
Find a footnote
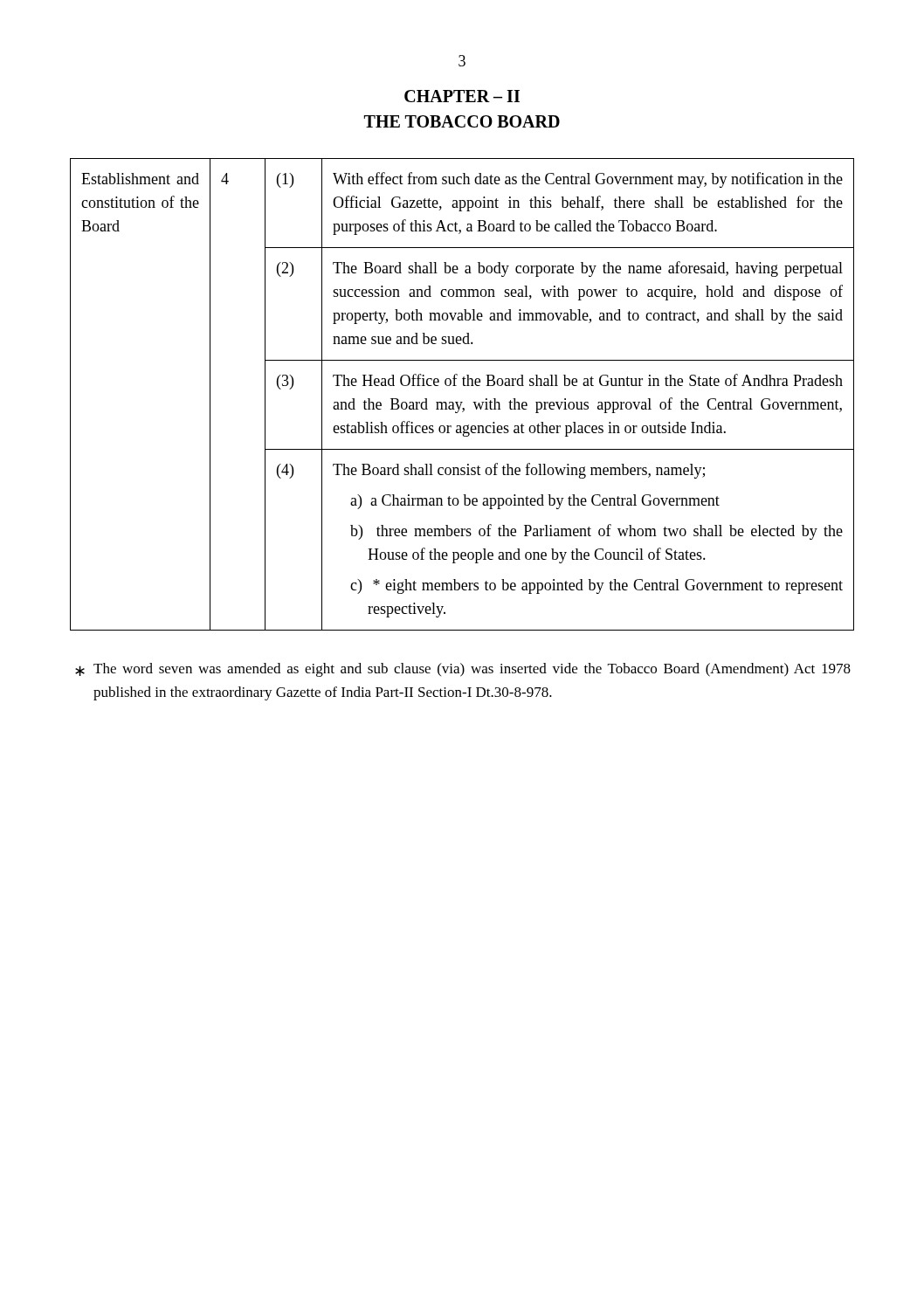click(462, 680)
